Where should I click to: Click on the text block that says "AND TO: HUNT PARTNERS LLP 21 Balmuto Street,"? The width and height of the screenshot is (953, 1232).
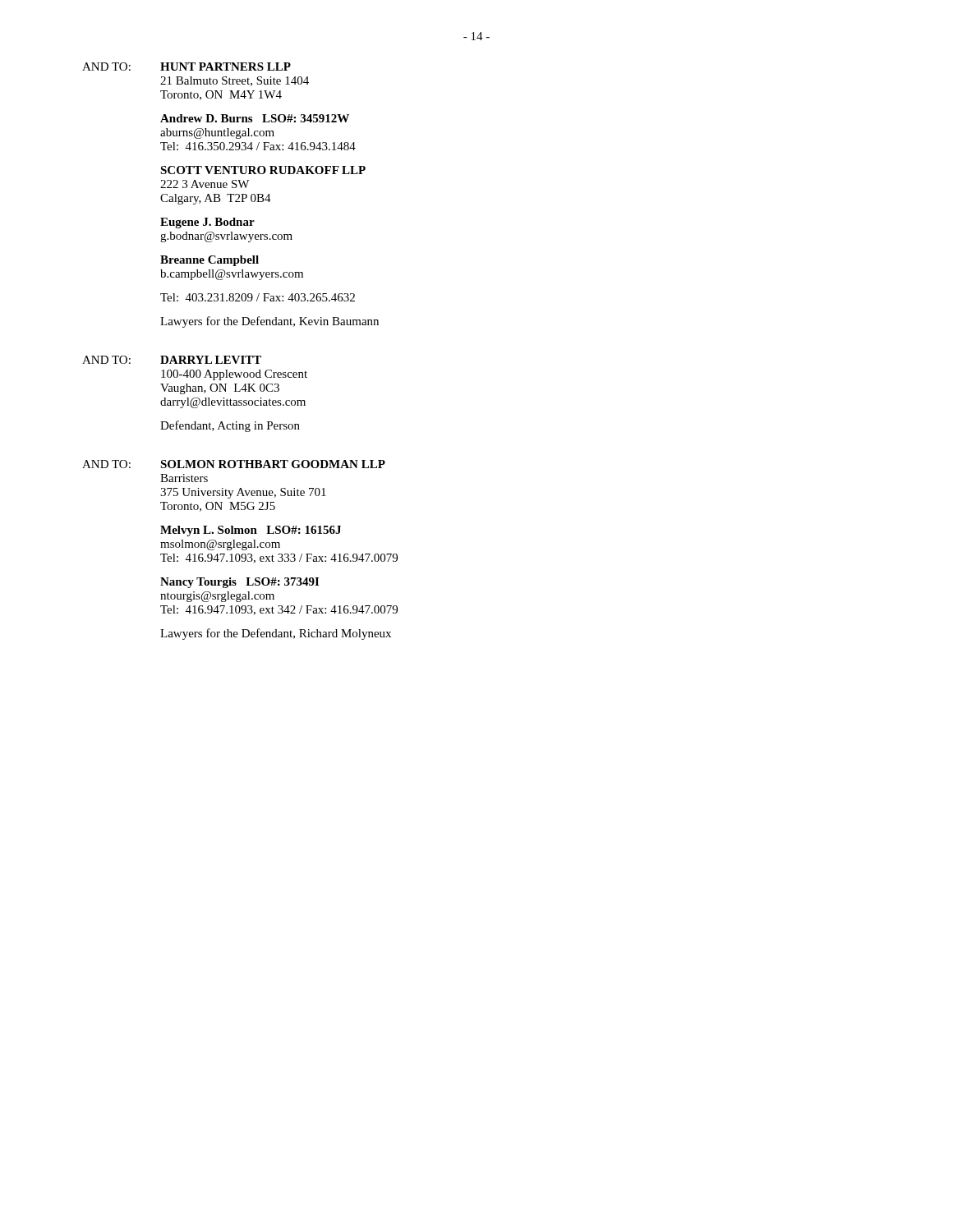pos(186,67)
